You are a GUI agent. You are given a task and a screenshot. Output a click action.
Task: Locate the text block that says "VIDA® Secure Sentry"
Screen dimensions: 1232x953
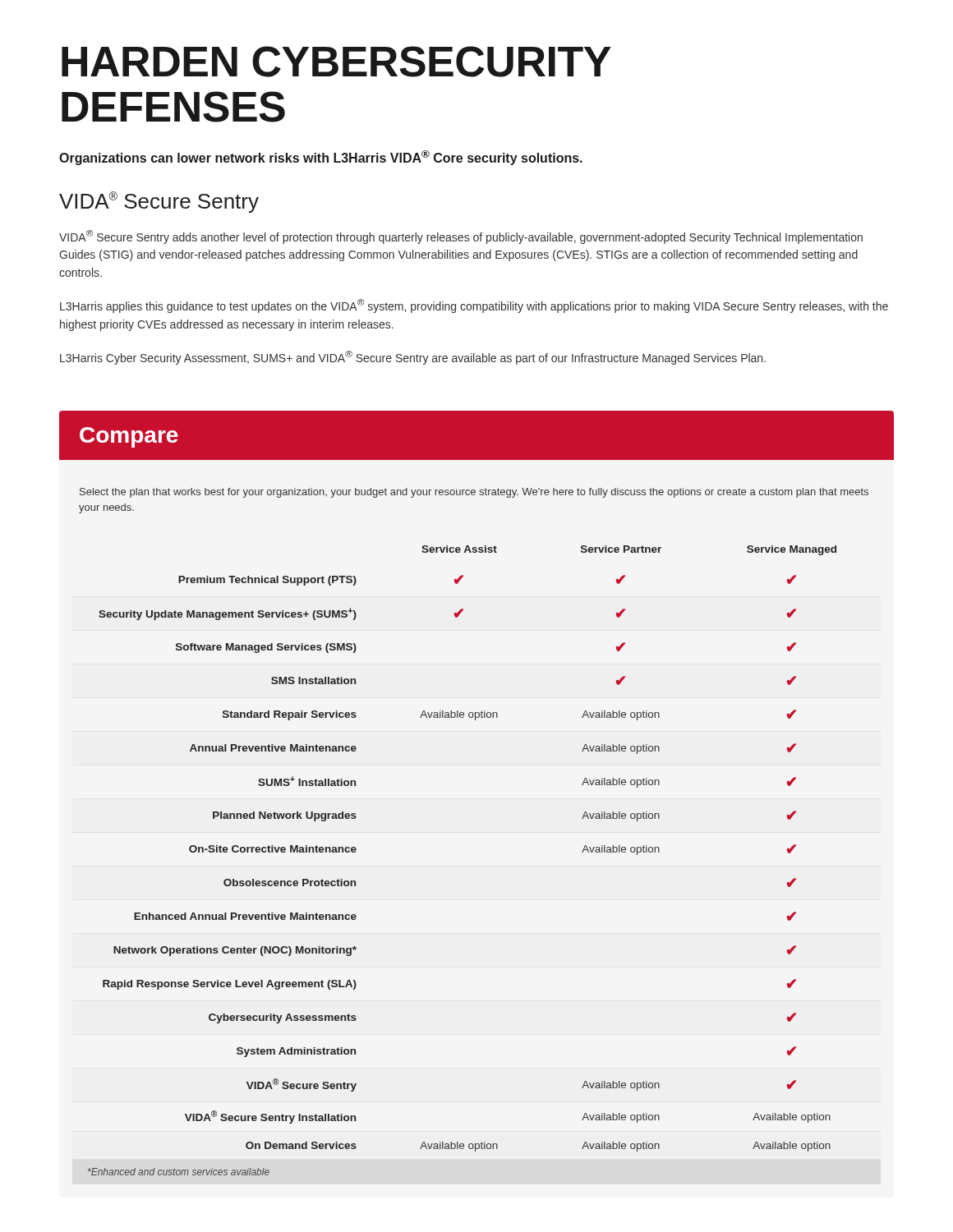click(x=476, y=254)
